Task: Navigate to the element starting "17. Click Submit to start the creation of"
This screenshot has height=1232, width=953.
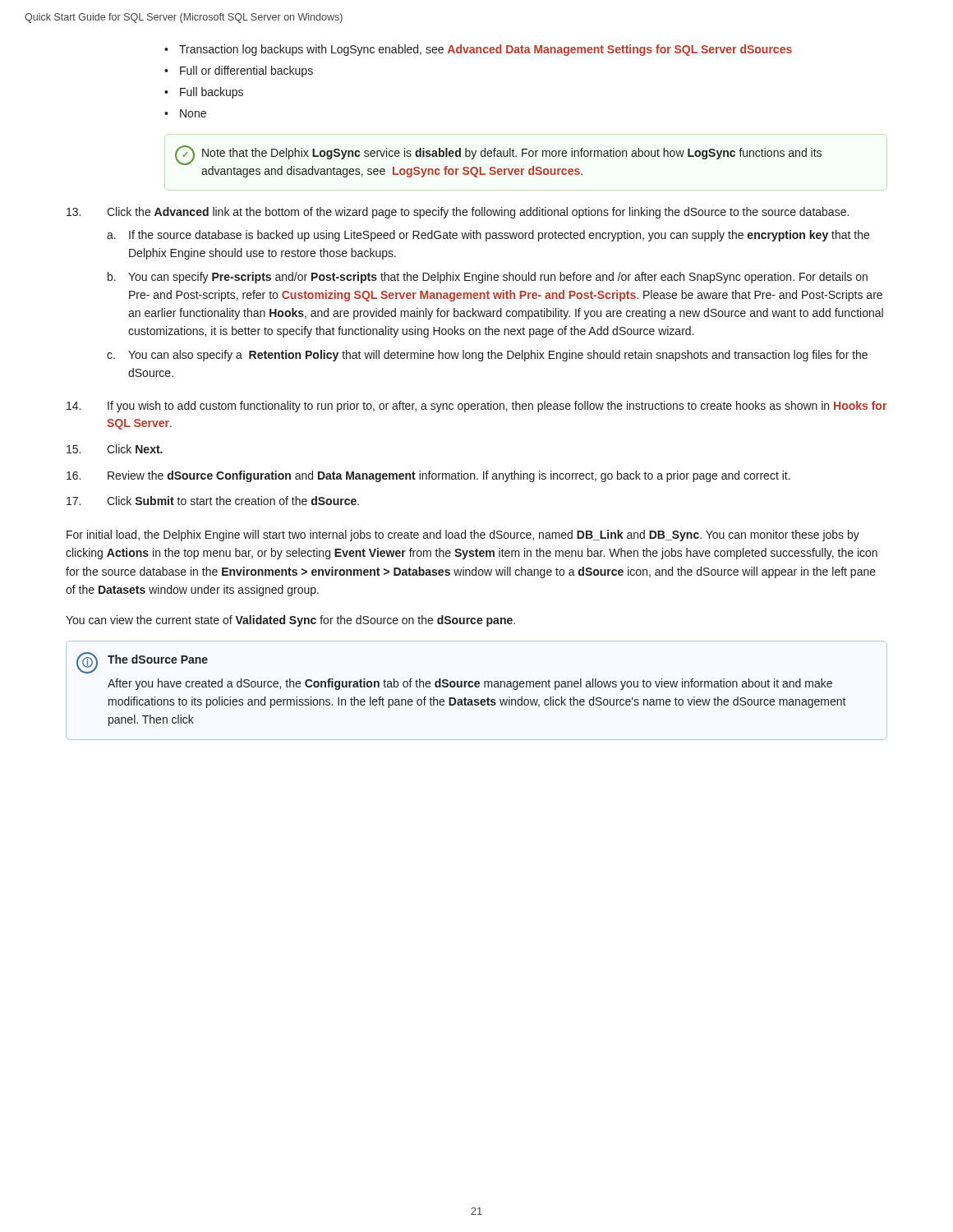Action: pyautogui.click(x=213, y=501)
